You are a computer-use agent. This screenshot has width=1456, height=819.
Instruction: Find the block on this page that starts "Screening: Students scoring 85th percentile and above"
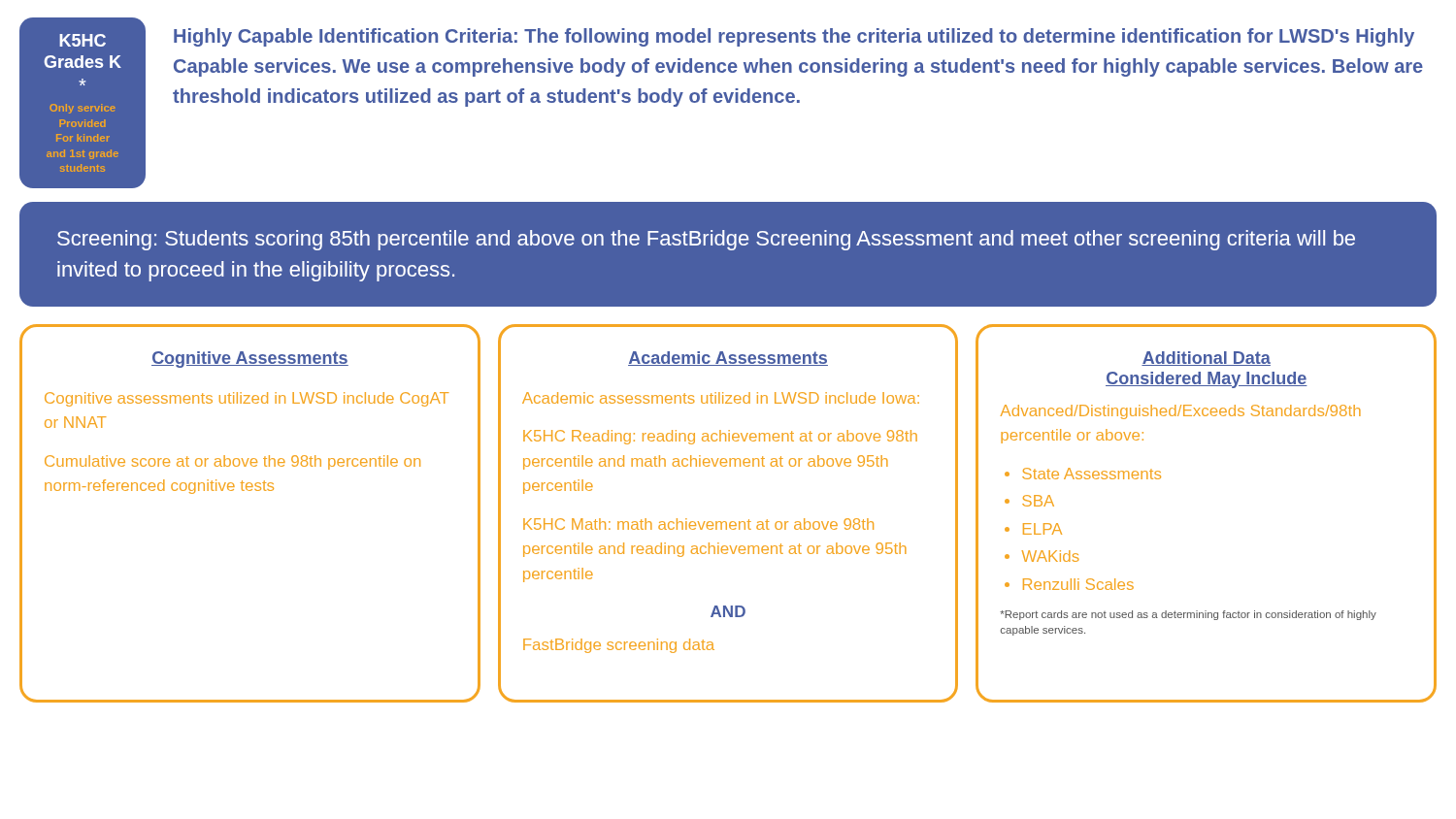706,253
